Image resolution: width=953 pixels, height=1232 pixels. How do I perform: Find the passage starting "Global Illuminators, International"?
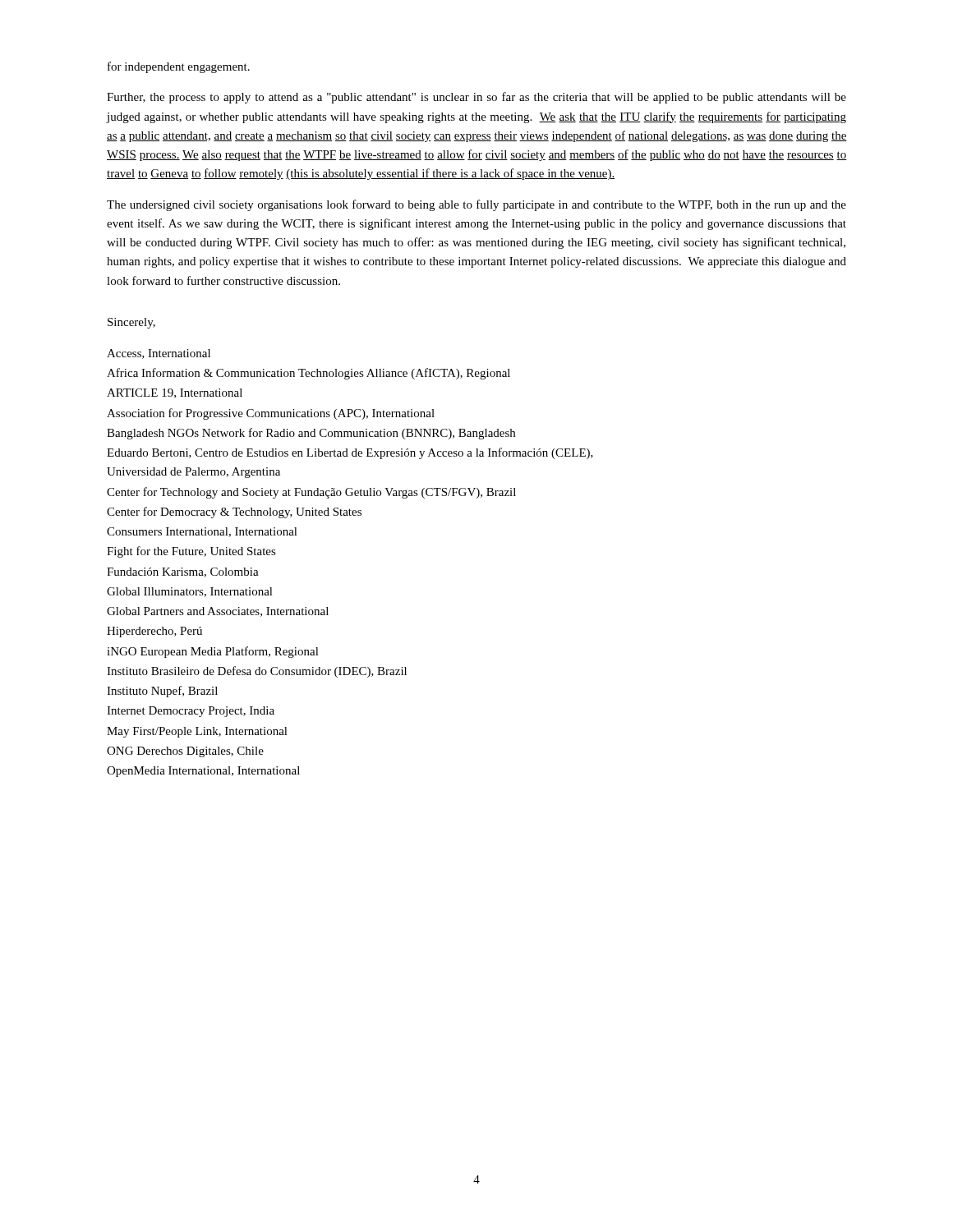tap(190, 591)
